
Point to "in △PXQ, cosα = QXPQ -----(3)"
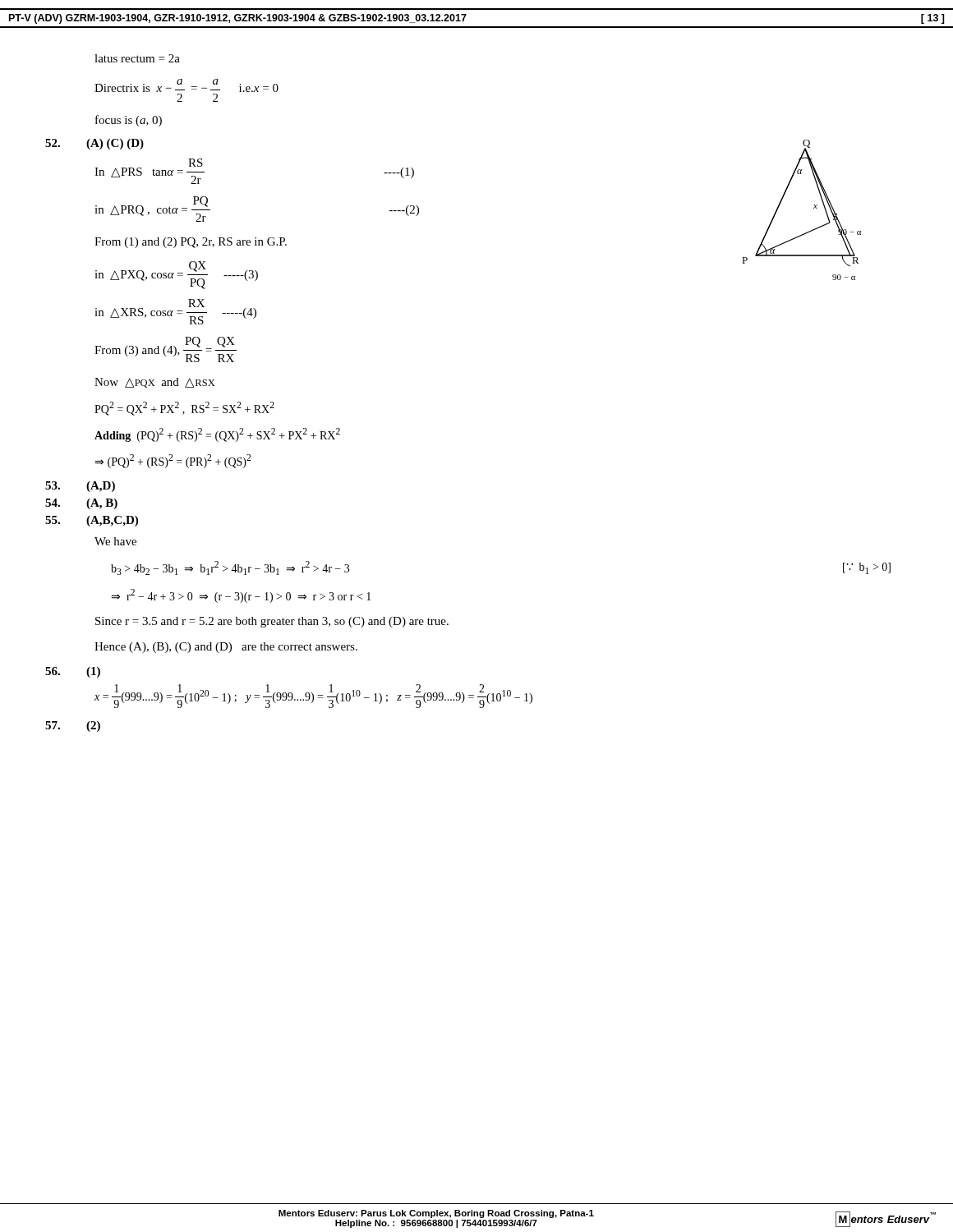[176, 274]
